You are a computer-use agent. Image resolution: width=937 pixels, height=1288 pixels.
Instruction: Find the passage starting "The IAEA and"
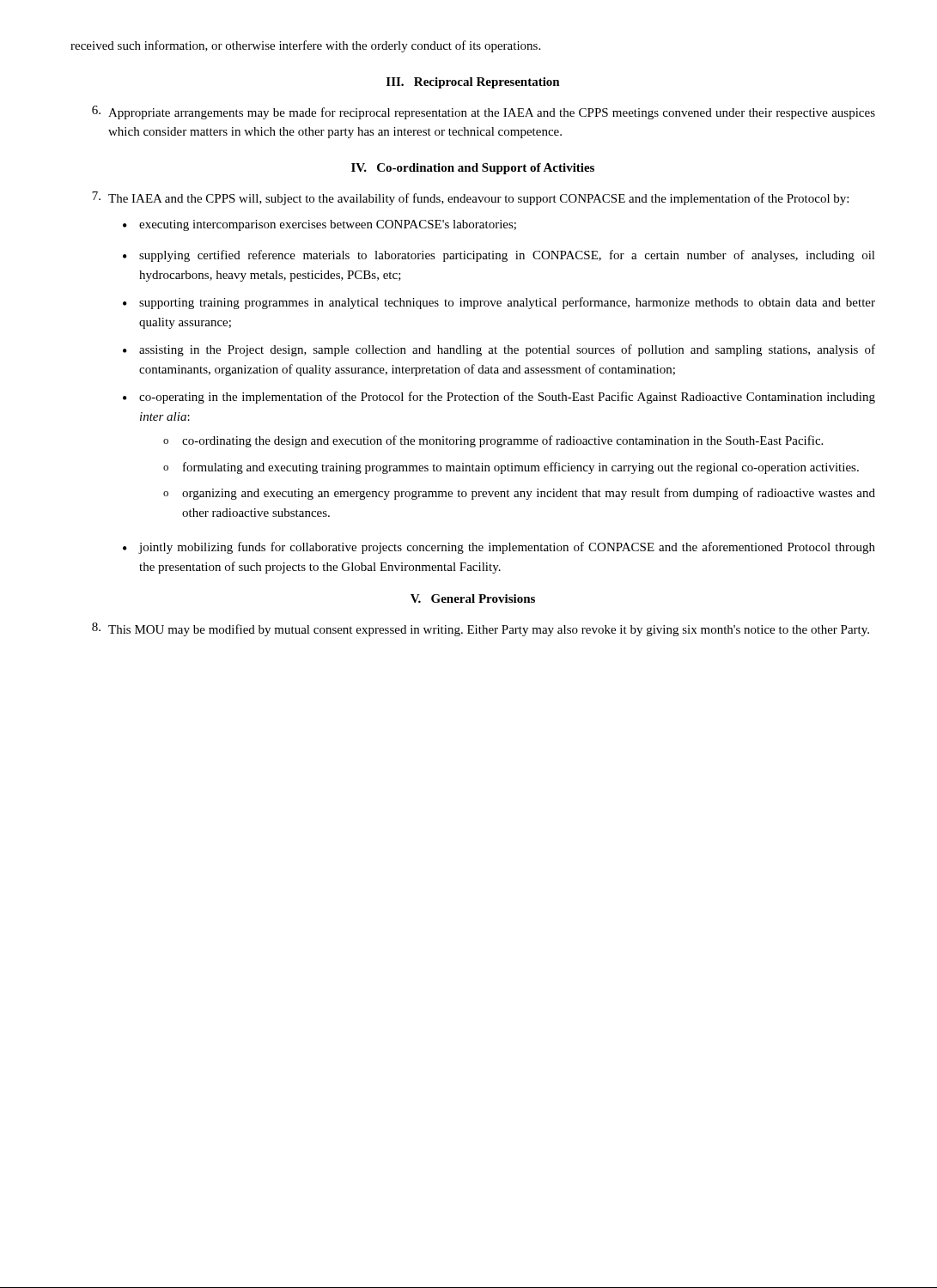pyautogui.click(x=473, y=198)
